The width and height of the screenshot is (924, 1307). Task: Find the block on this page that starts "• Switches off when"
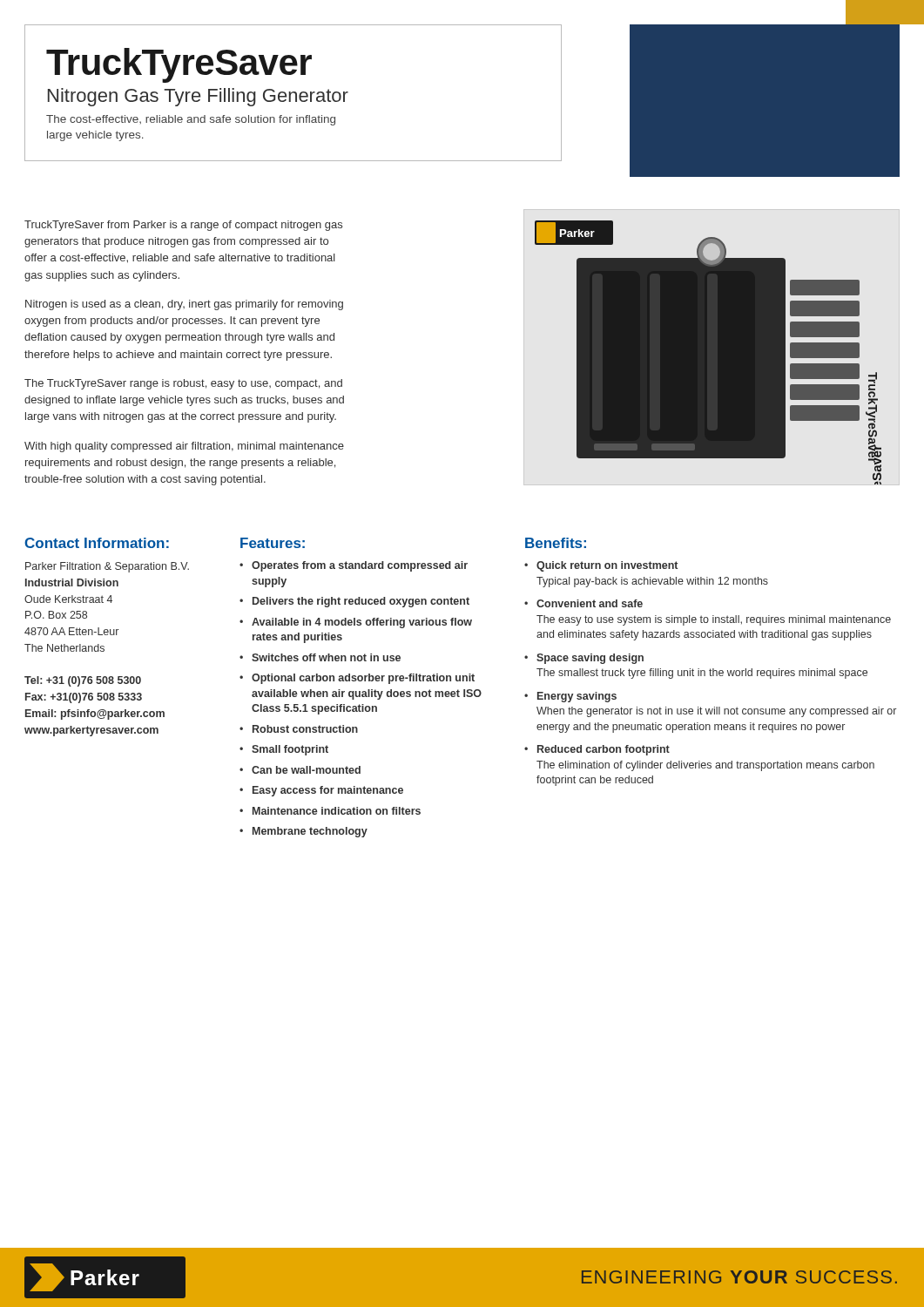pos(320,658)
